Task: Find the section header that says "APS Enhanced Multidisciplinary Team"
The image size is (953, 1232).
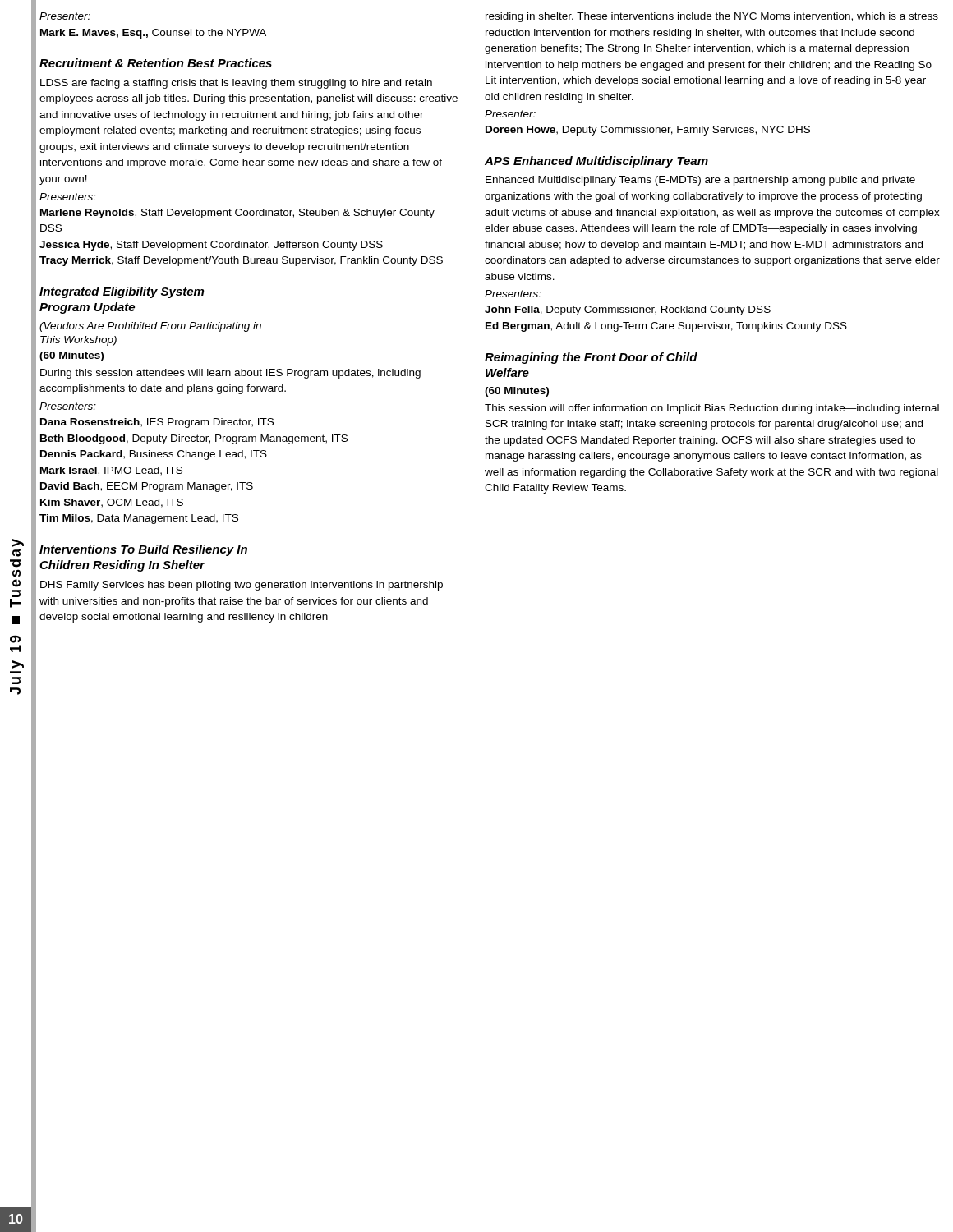Action: [713, 161]
